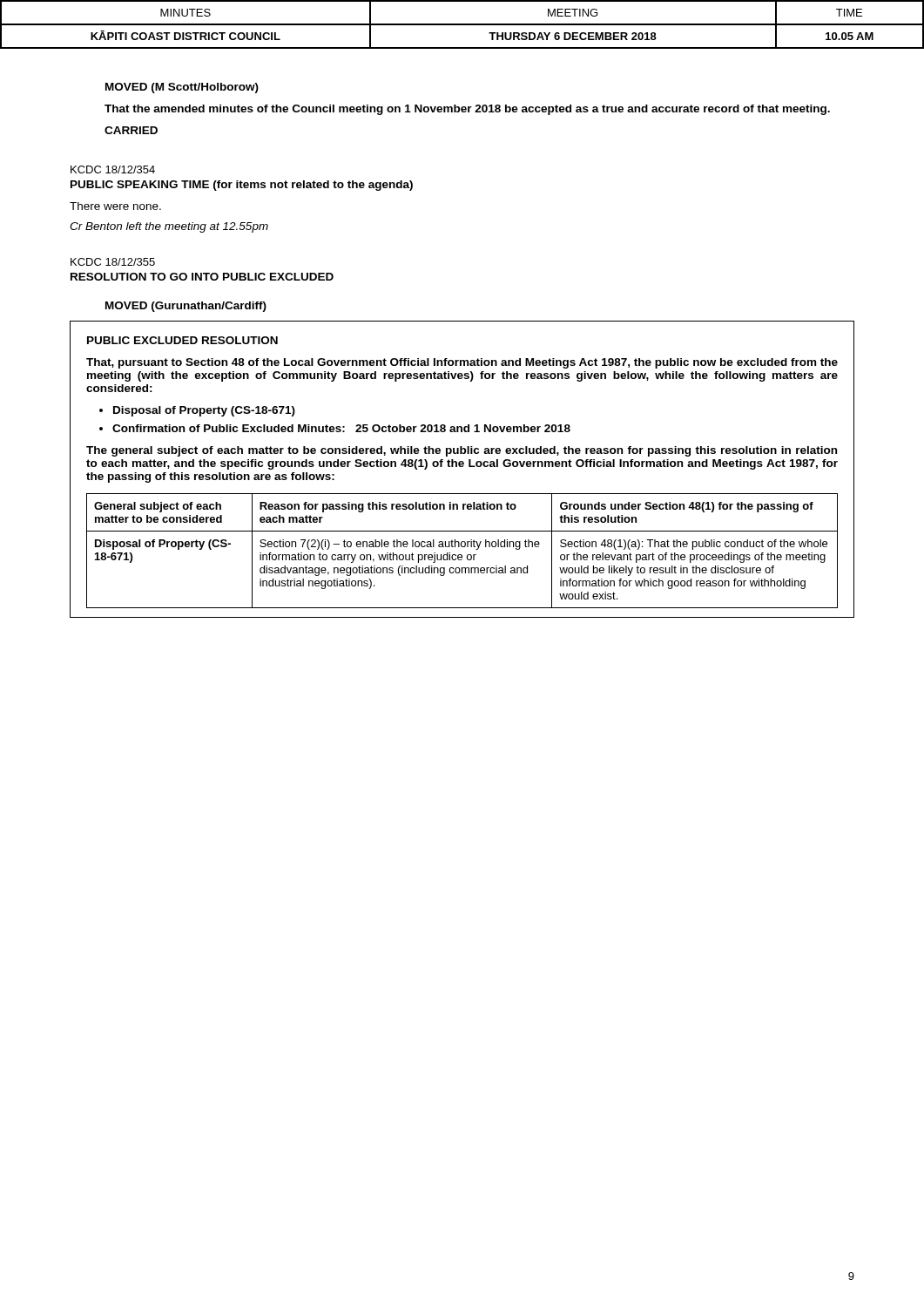This screenshot has width=924, height=1307.
Task: Click on the section header that reads "PUBLIC SPEAKING TIME (for items not"
Action: pyautogui.click(x=241, y=184)
